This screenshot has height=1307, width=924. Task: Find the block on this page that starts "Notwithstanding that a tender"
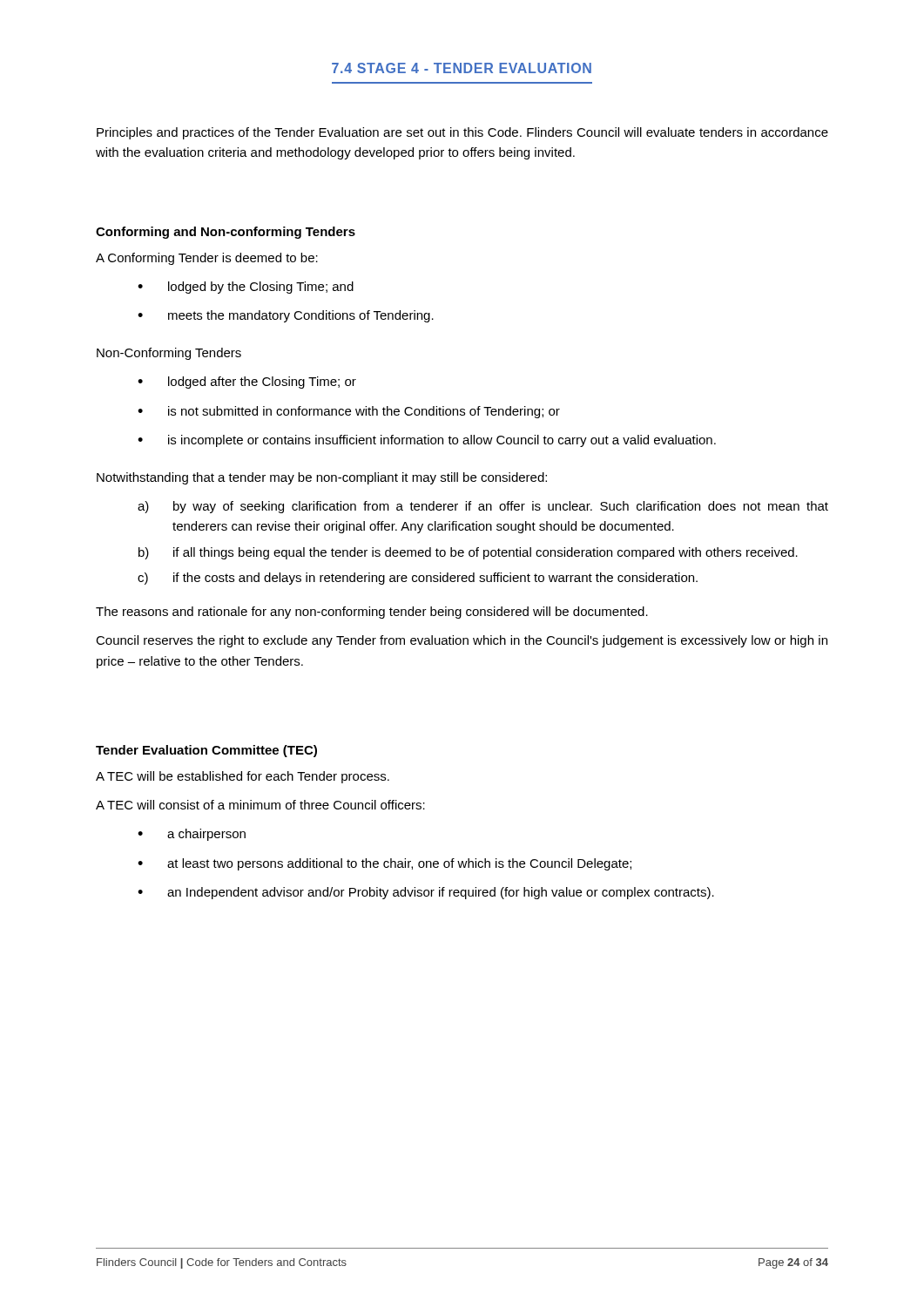coord(322,477)
